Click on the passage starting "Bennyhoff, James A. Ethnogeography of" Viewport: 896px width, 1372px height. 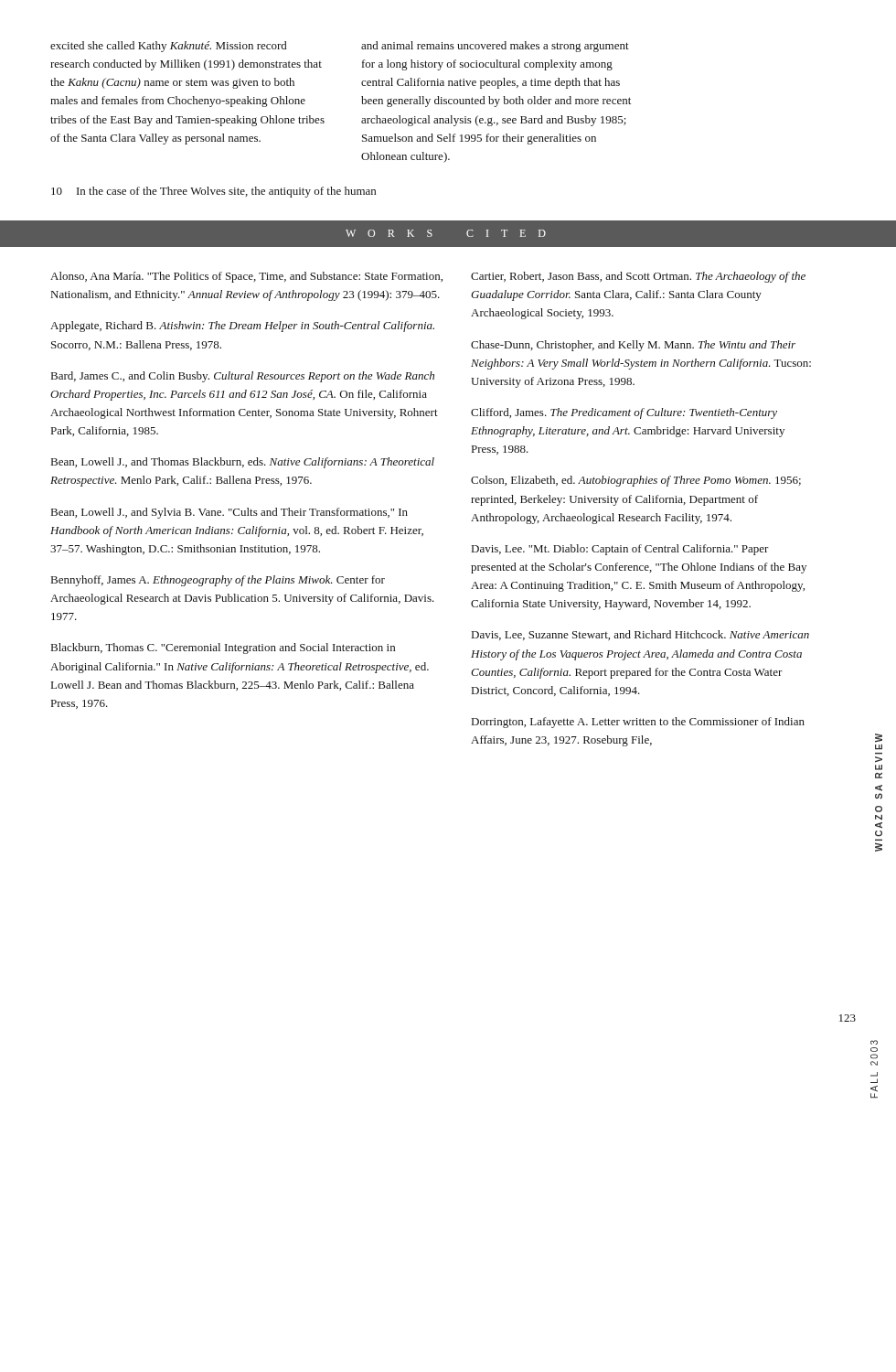click(242, 598)
